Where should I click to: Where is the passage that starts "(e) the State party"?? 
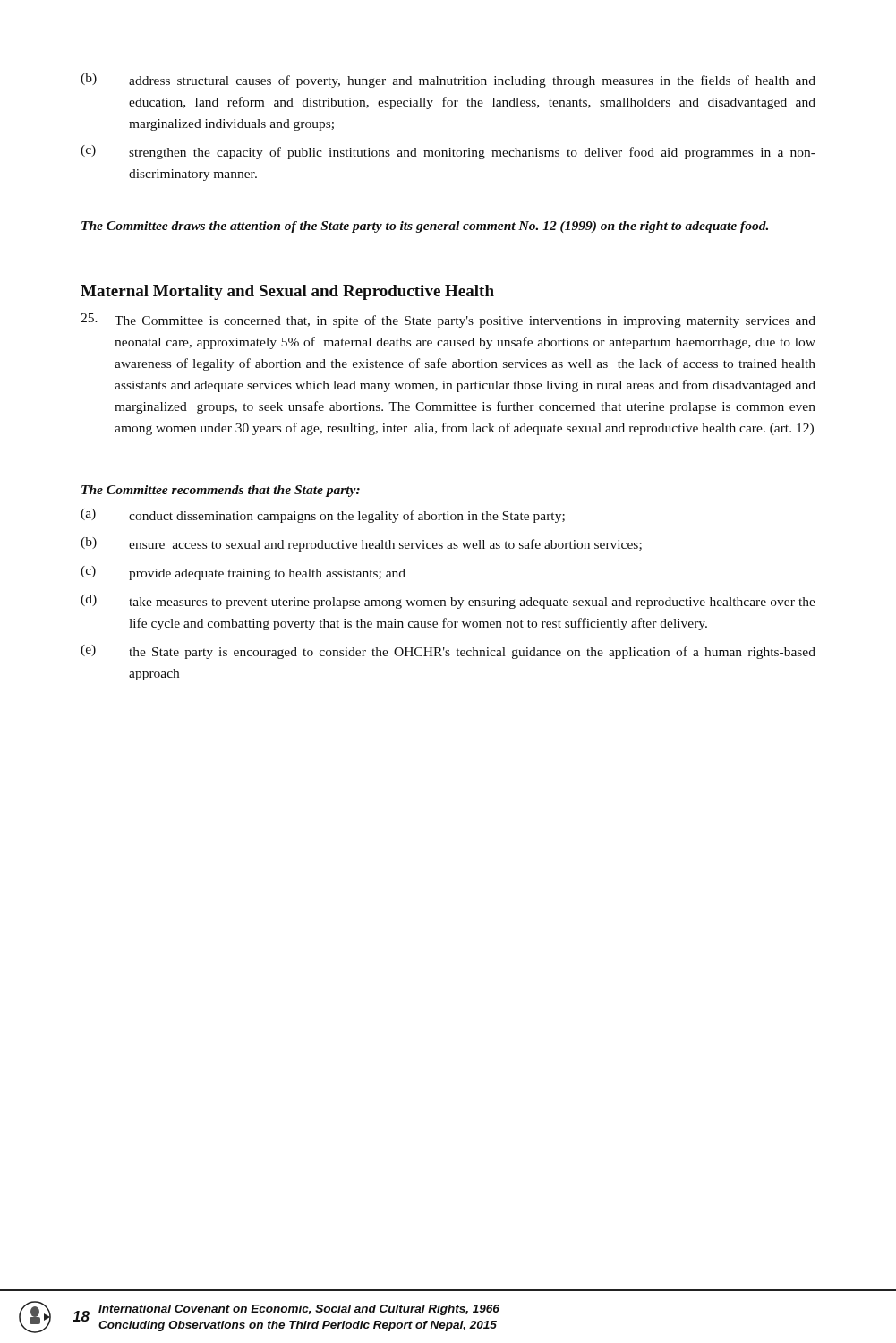coord(448,663)
